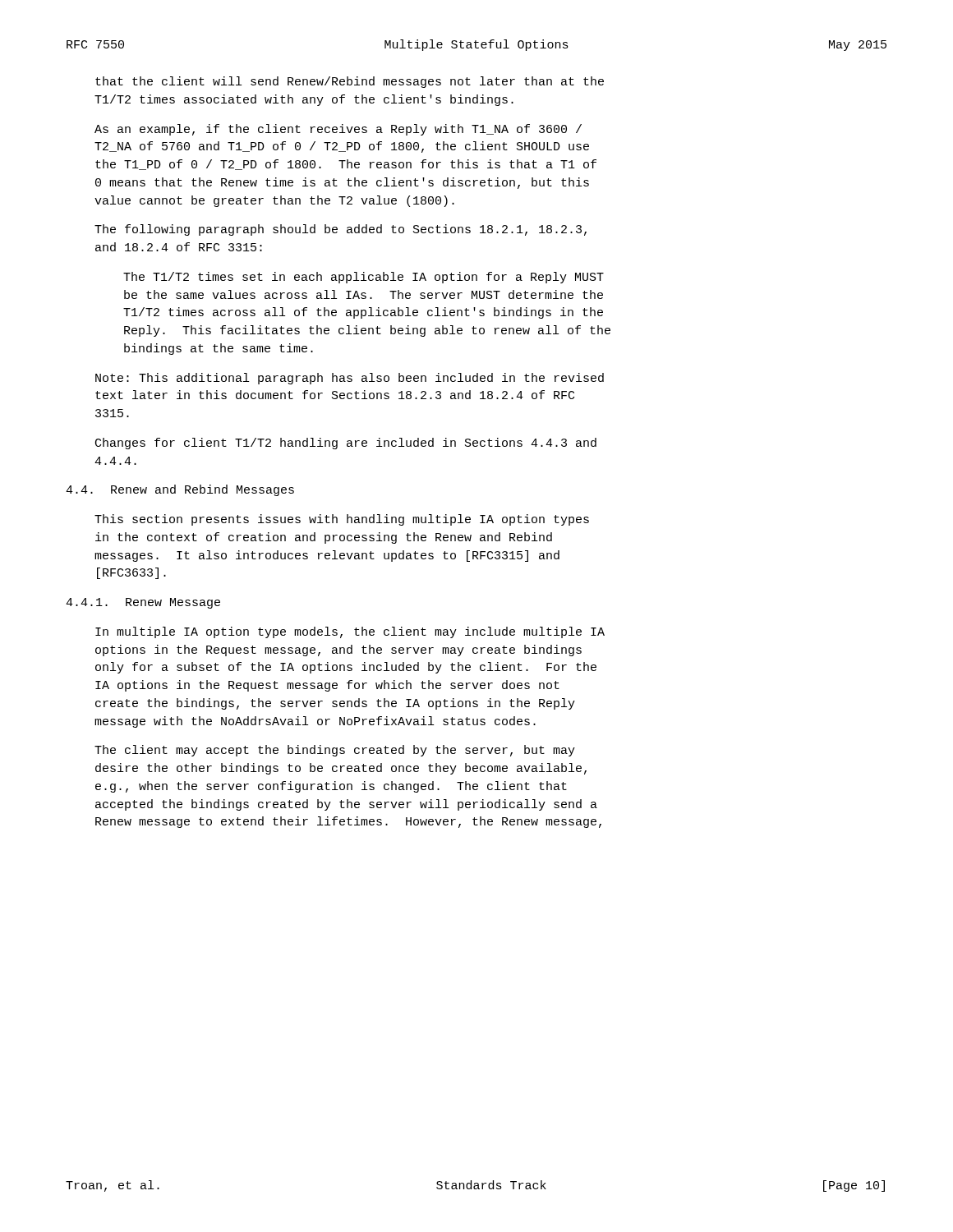Find "4.4.1. Renew Message" on this page

coord(143,603)
